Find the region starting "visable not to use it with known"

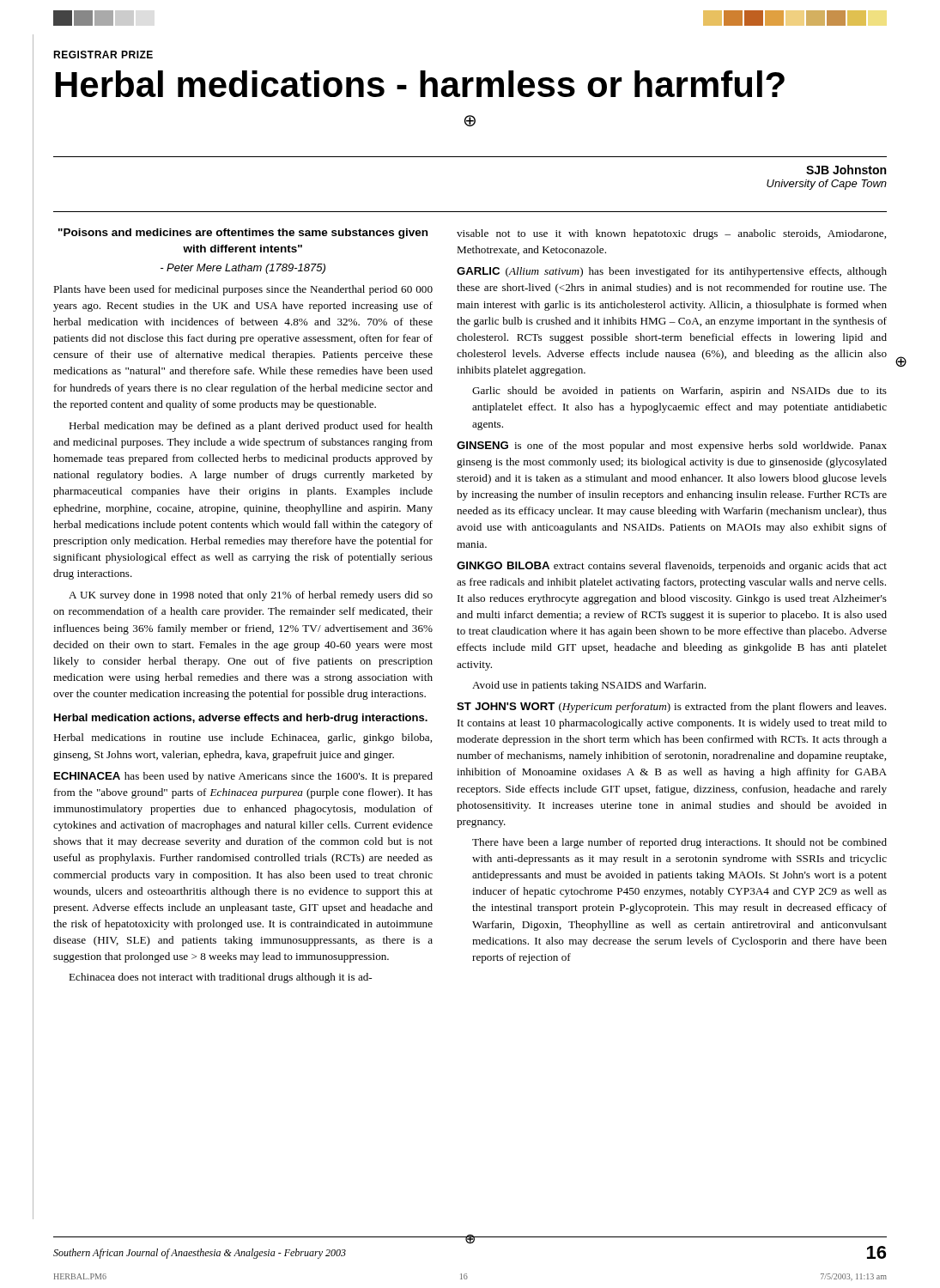tap(672, 241)
